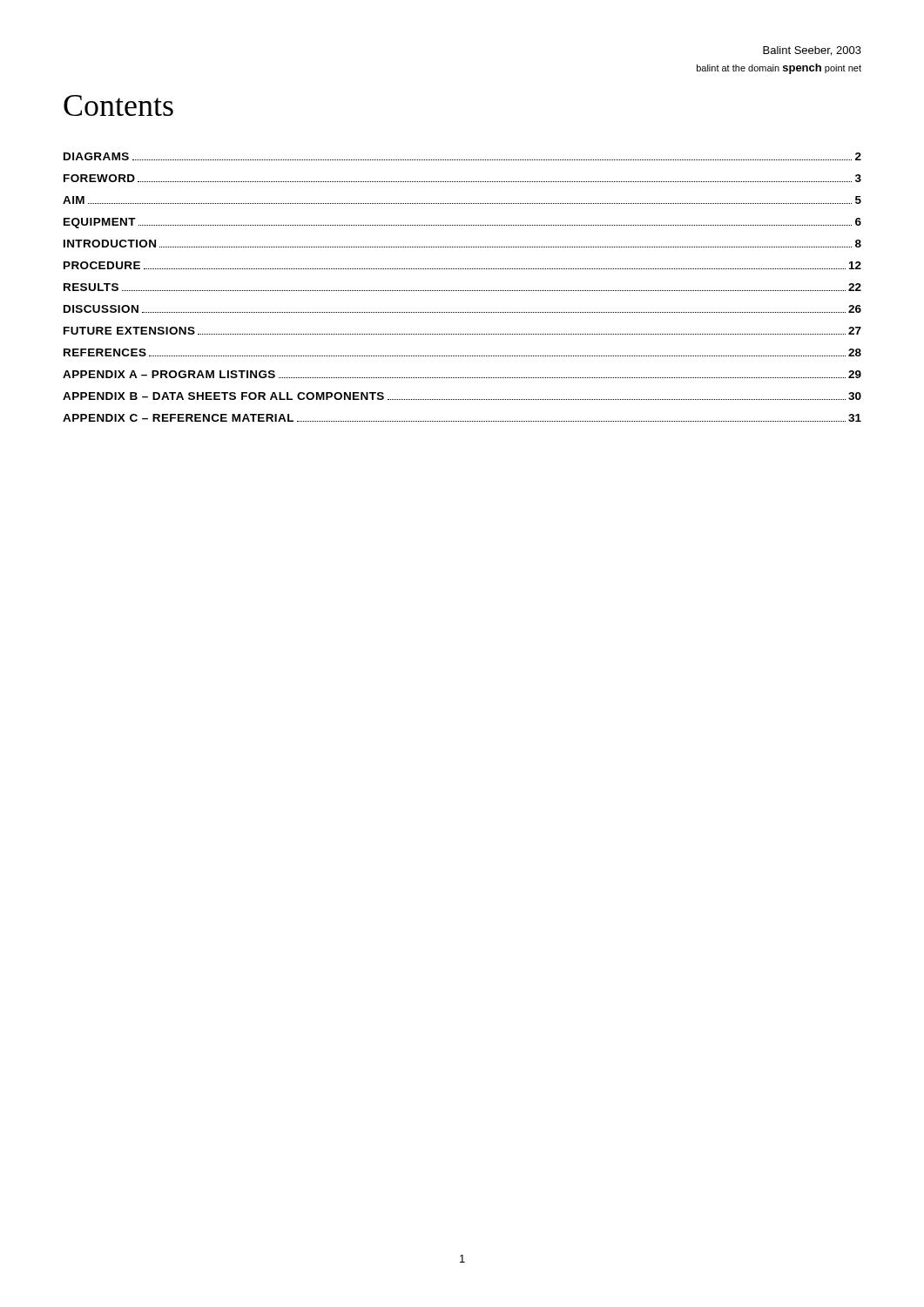Find the text block starting "APPENDIX B – DATA"

(x=462, y=397)
